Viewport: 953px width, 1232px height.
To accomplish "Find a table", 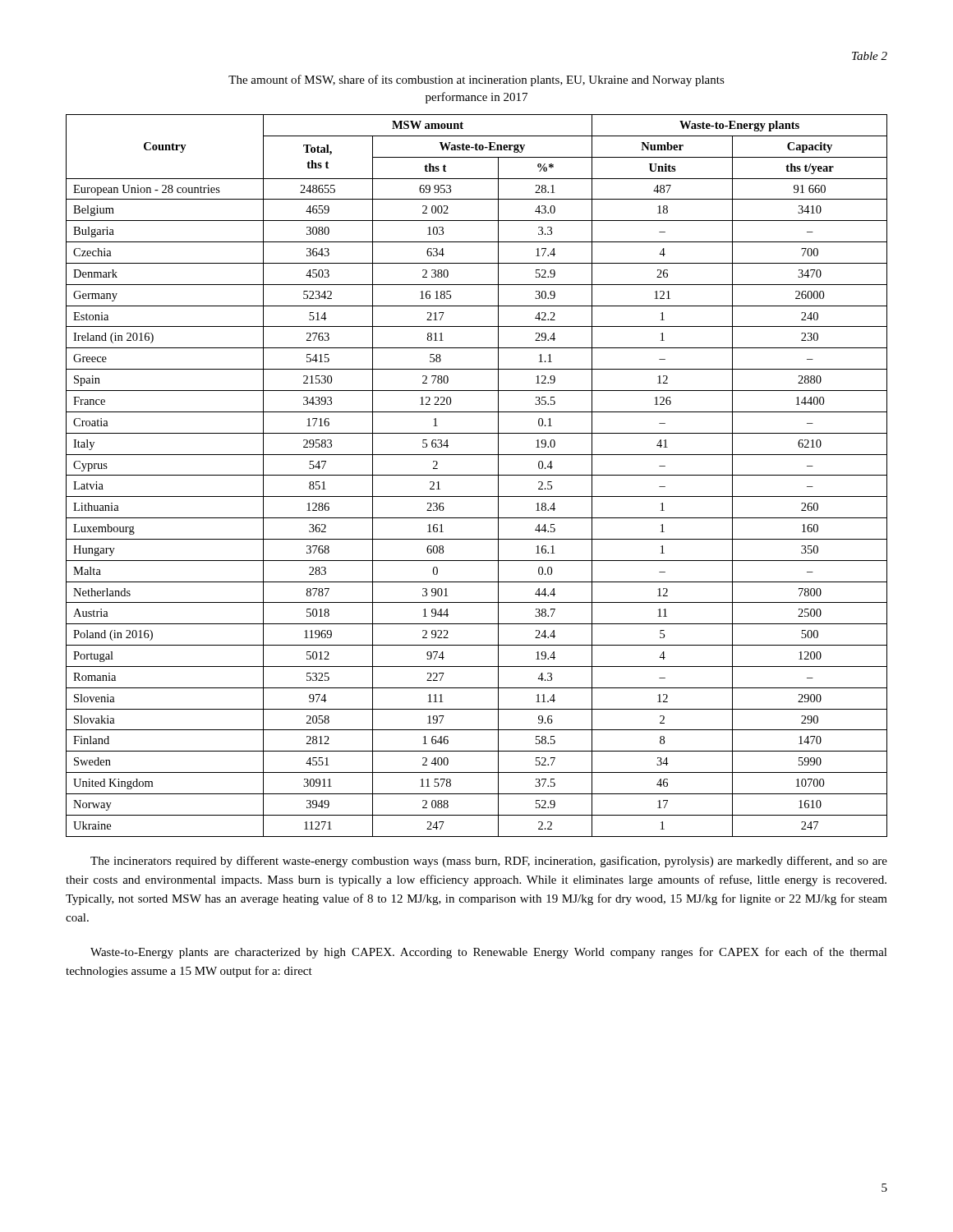I will [x=476, y=475].
